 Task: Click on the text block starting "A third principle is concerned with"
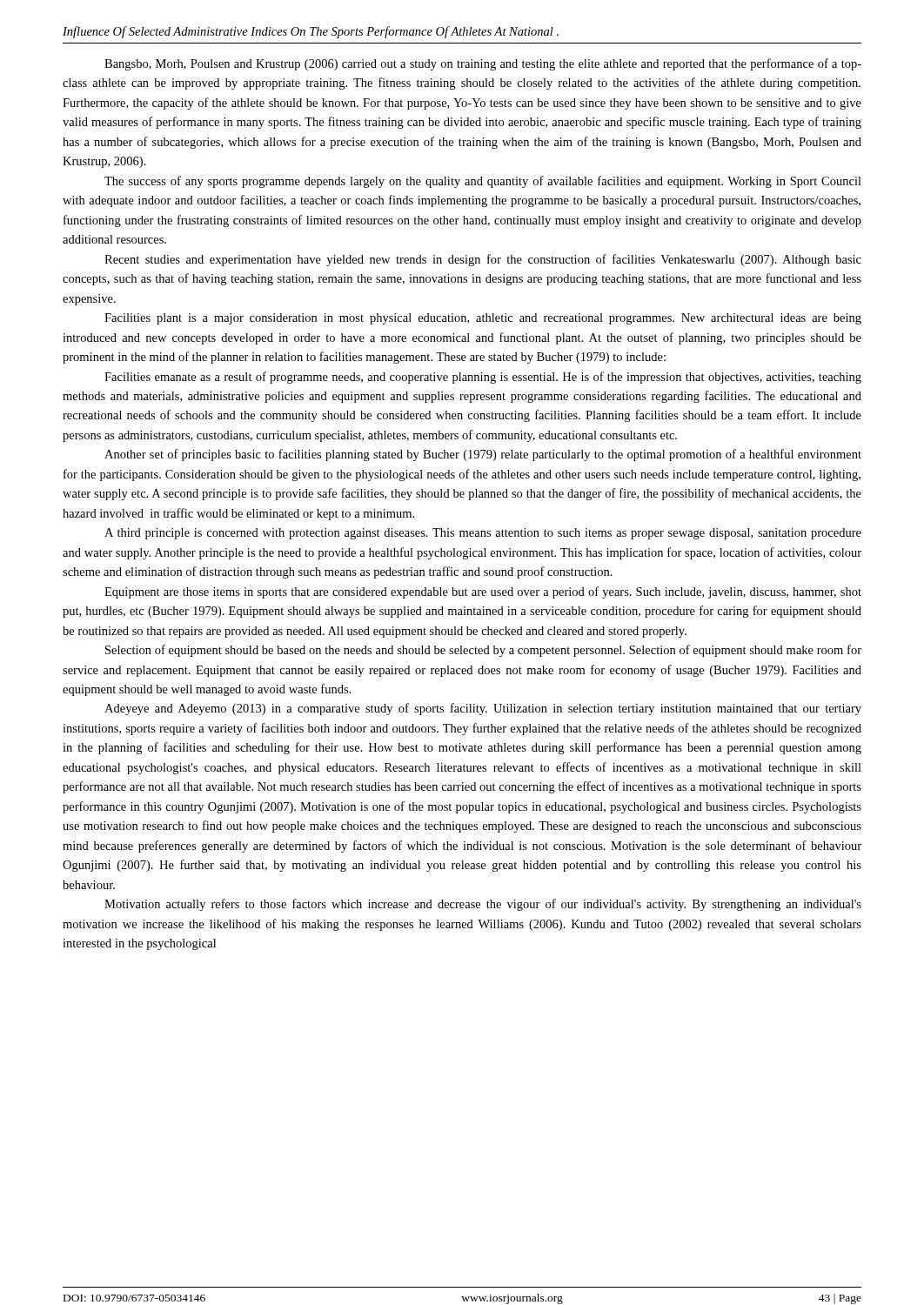[x=462, y=552]
